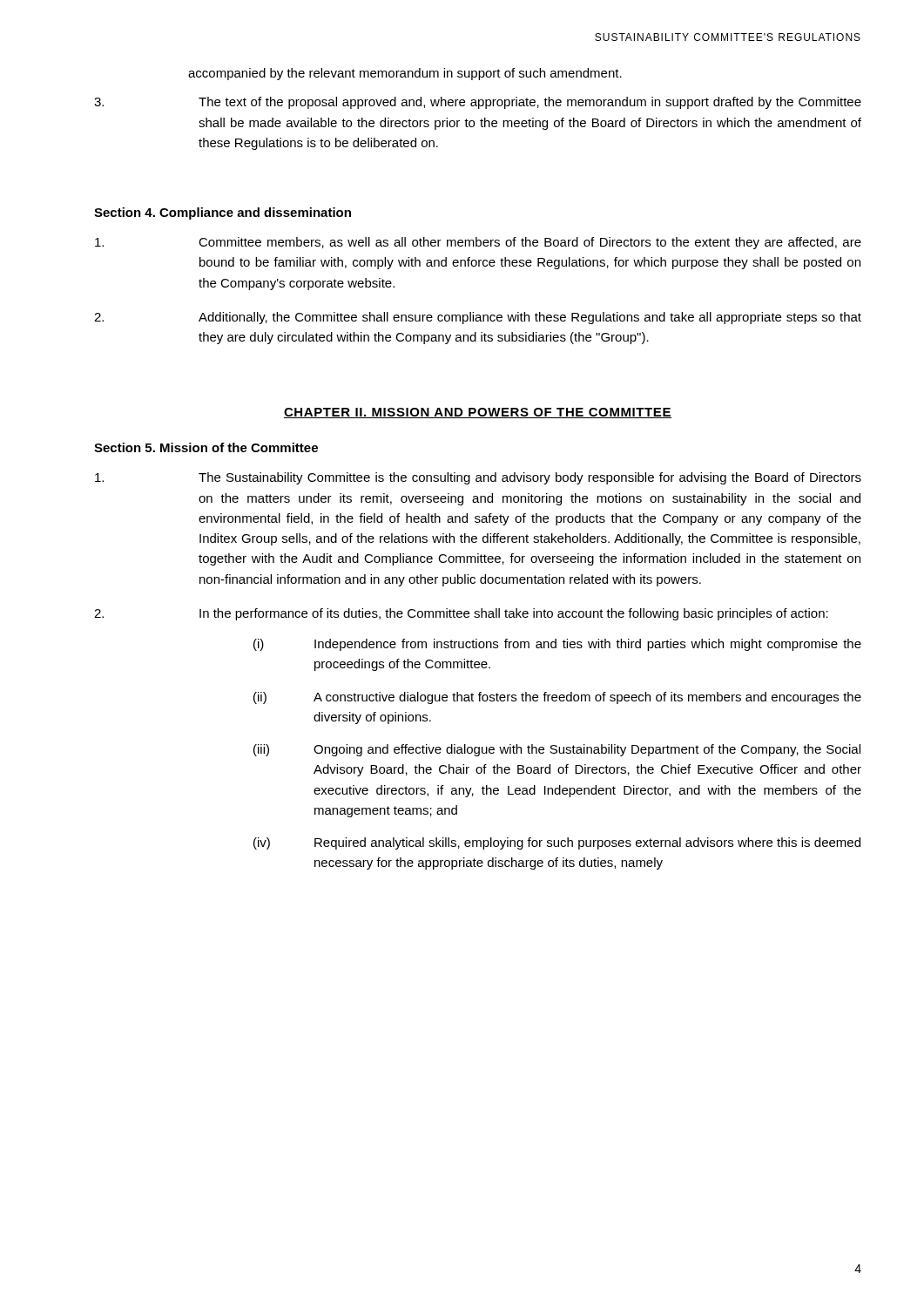Point to the passage starting "2. Additionally, the Committee"
This screenshot has width=924, height=1307.
coord(478,327)
